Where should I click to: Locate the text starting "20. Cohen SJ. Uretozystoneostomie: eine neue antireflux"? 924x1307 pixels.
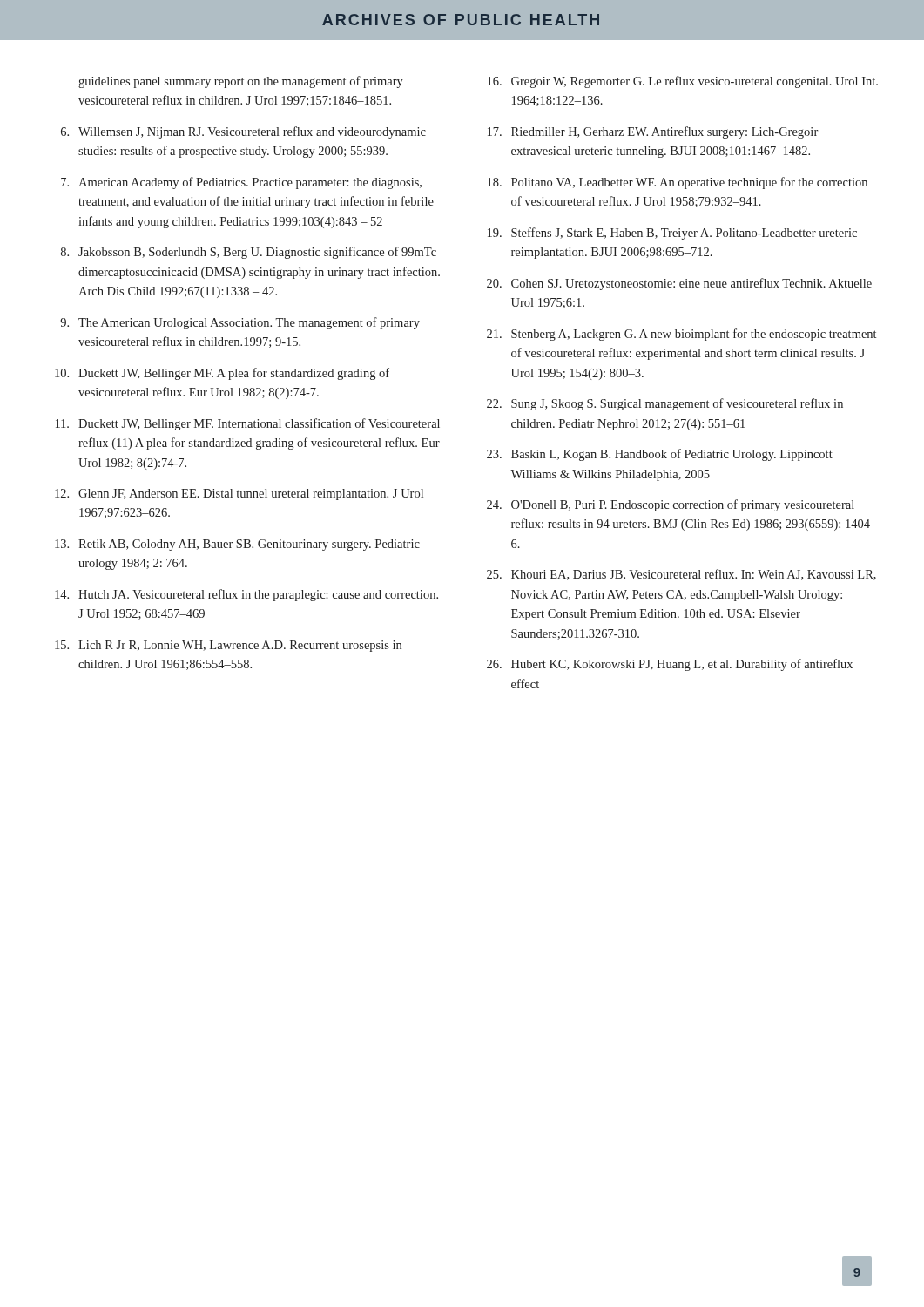coord(678,293)
